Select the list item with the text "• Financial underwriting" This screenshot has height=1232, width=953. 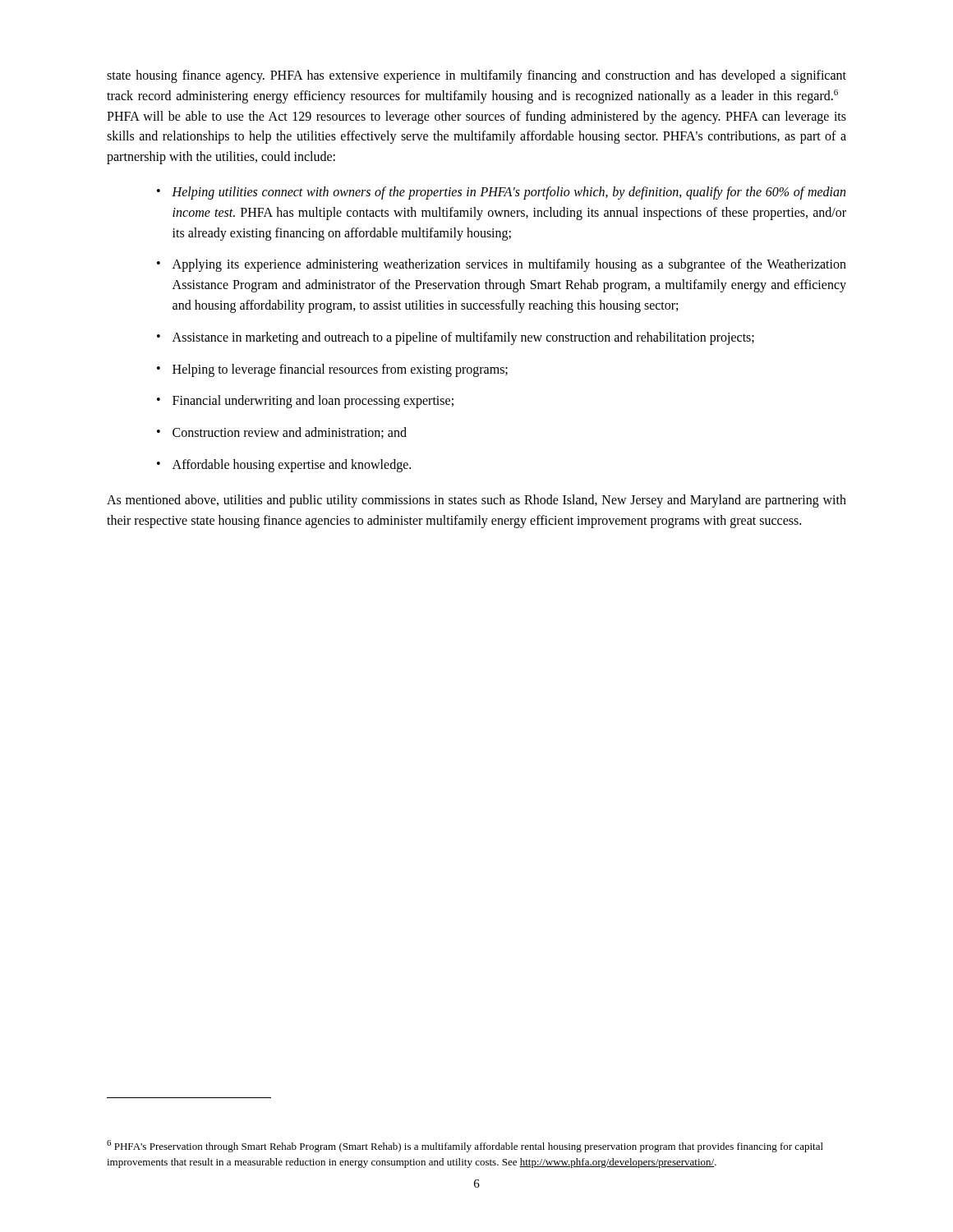click(305, 402)
